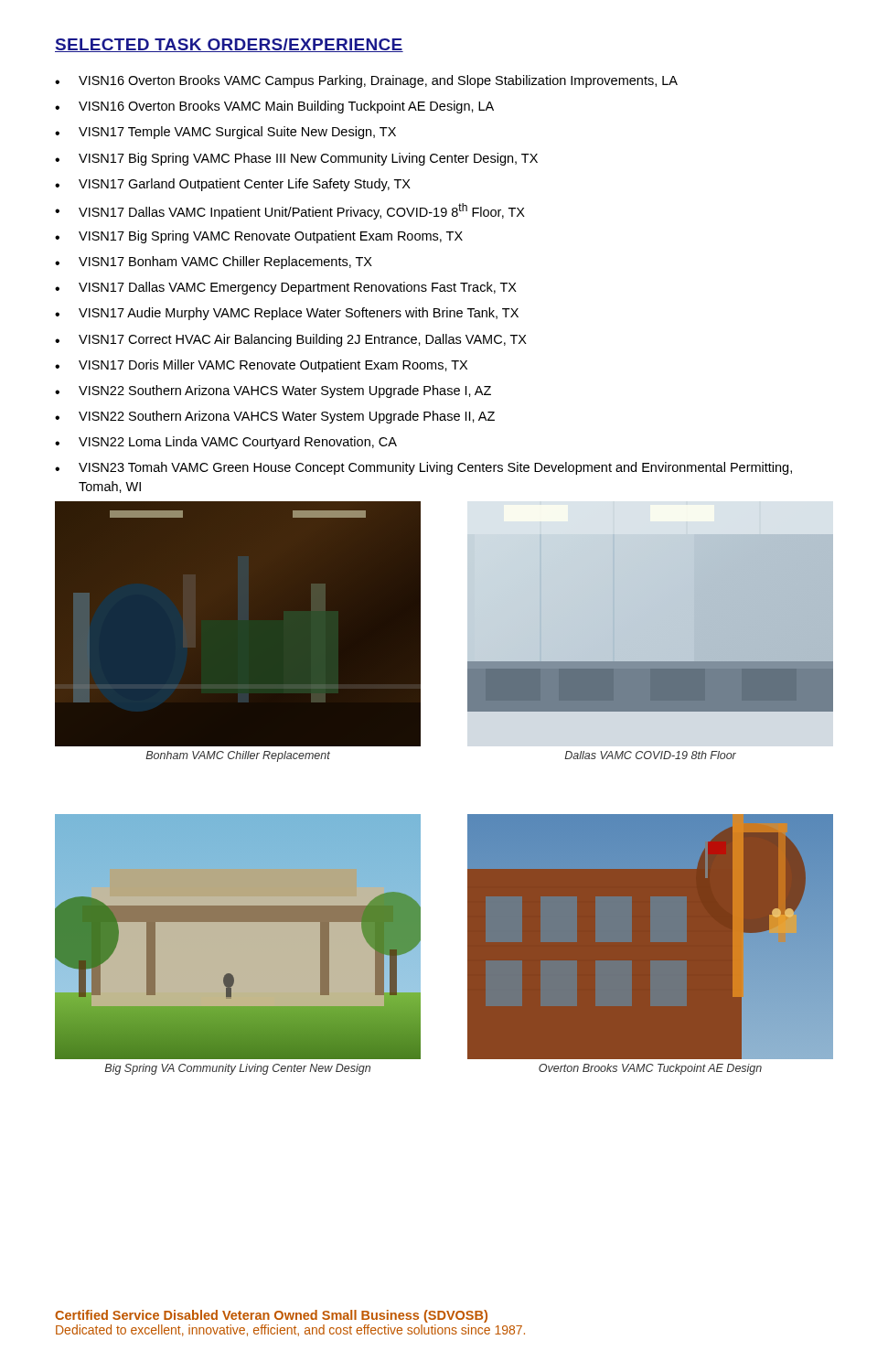Screen dimensions: 1372x888
Task: Click on the list item that reads "• VISN17 Dallas VAMC Emergency Department Renovations Fast"
Action: (286, 289)
